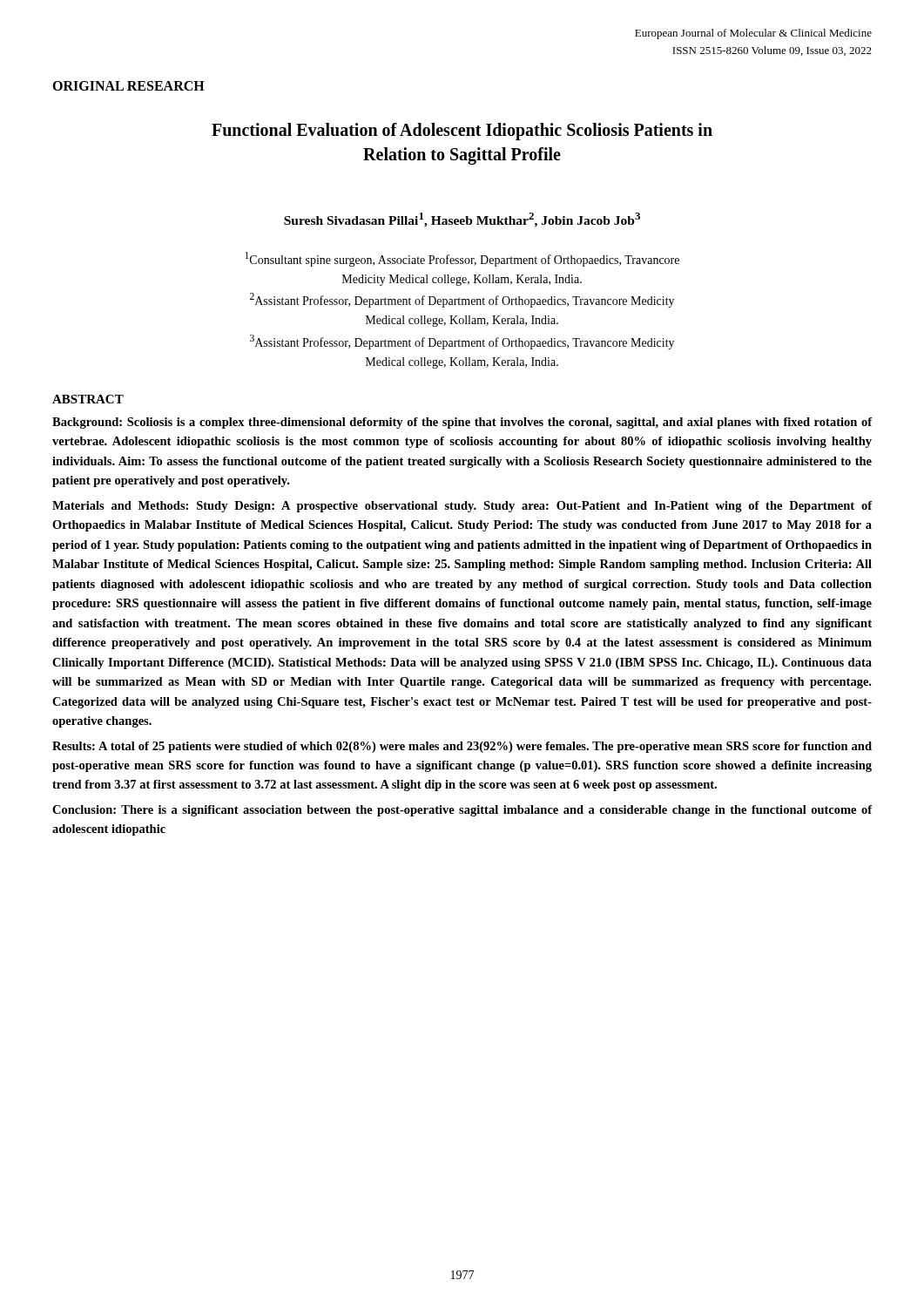Click on the text block starting "1Consultant spine surgeon, Associate Professor, Department"
This screenshot has width=924, height=1307.
(x=462, y=309)
